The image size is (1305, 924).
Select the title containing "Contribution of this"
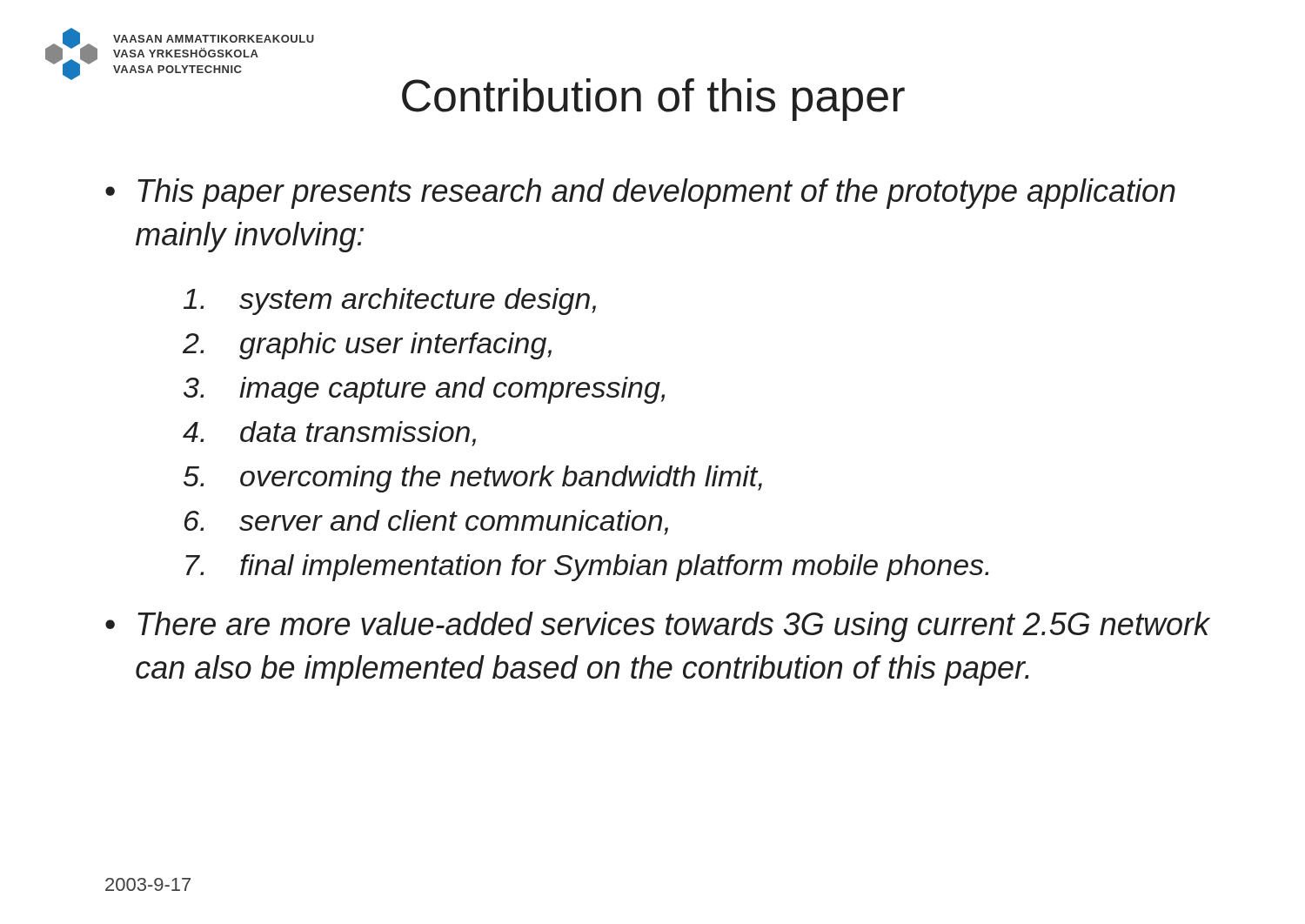pos(652,96)
